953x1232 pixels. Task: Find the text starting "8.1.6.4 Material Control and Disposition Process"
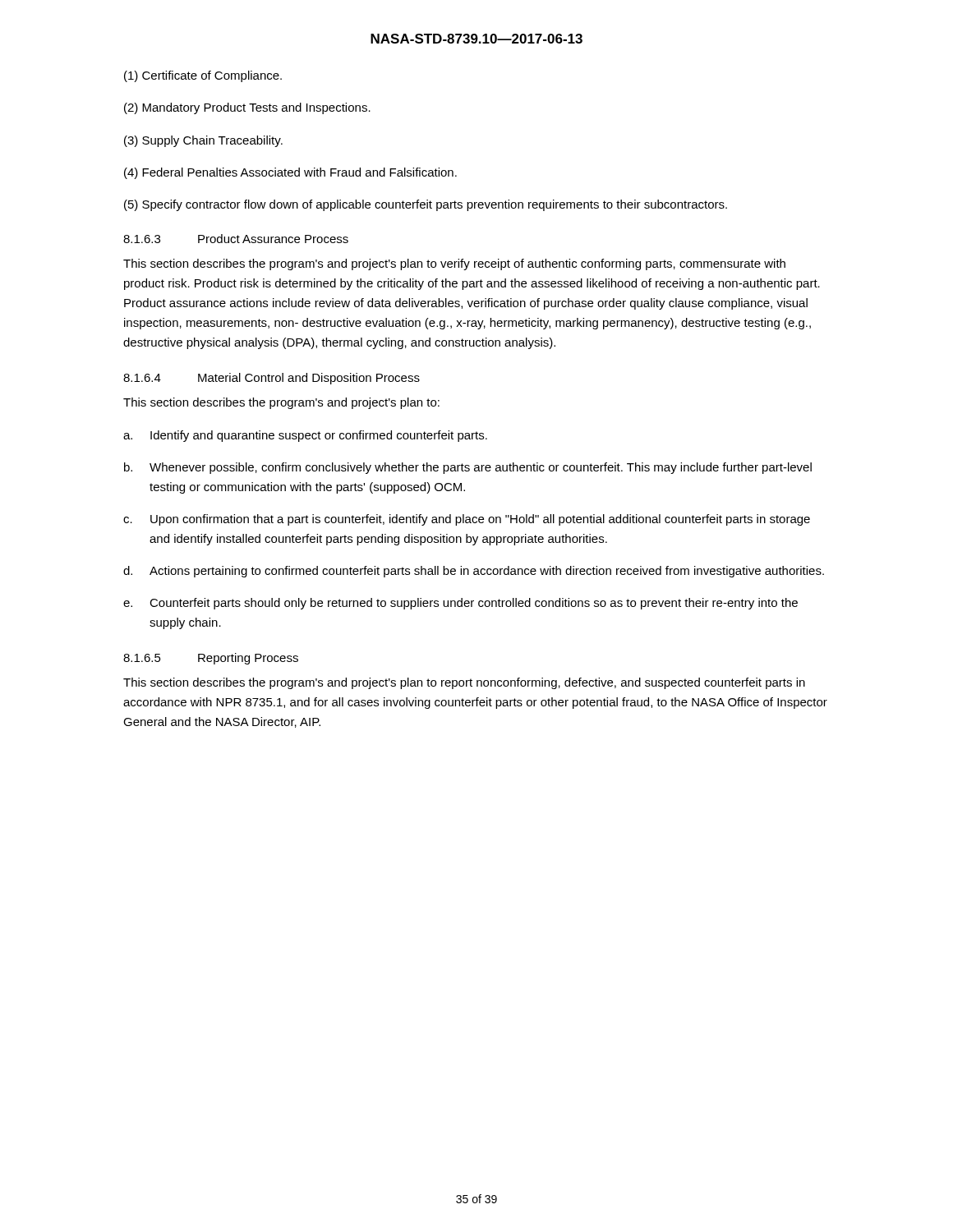coord(272,378)
